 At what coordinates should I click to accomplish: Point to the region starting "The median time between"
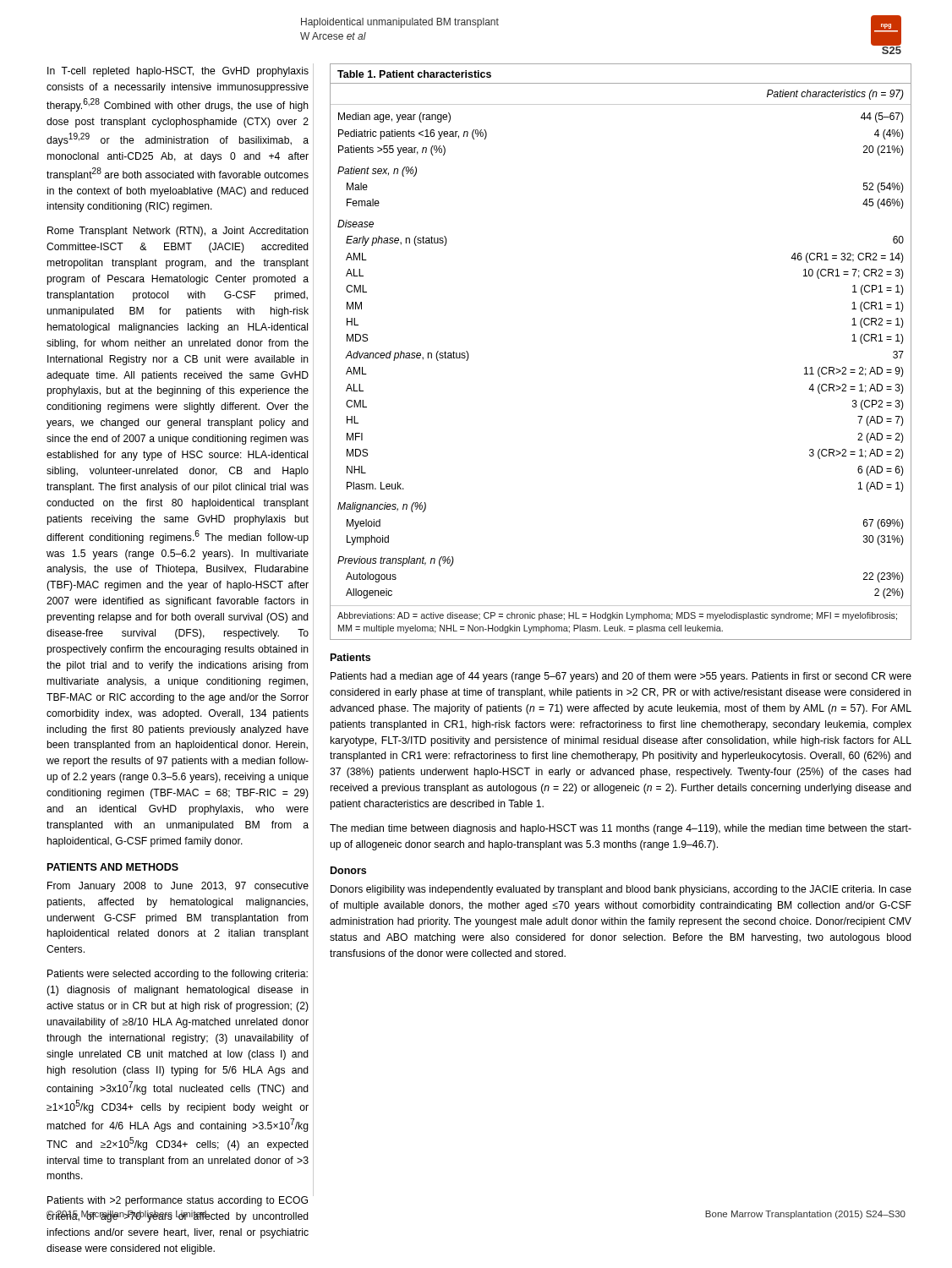pyautogui.click(x=621, y=836)
